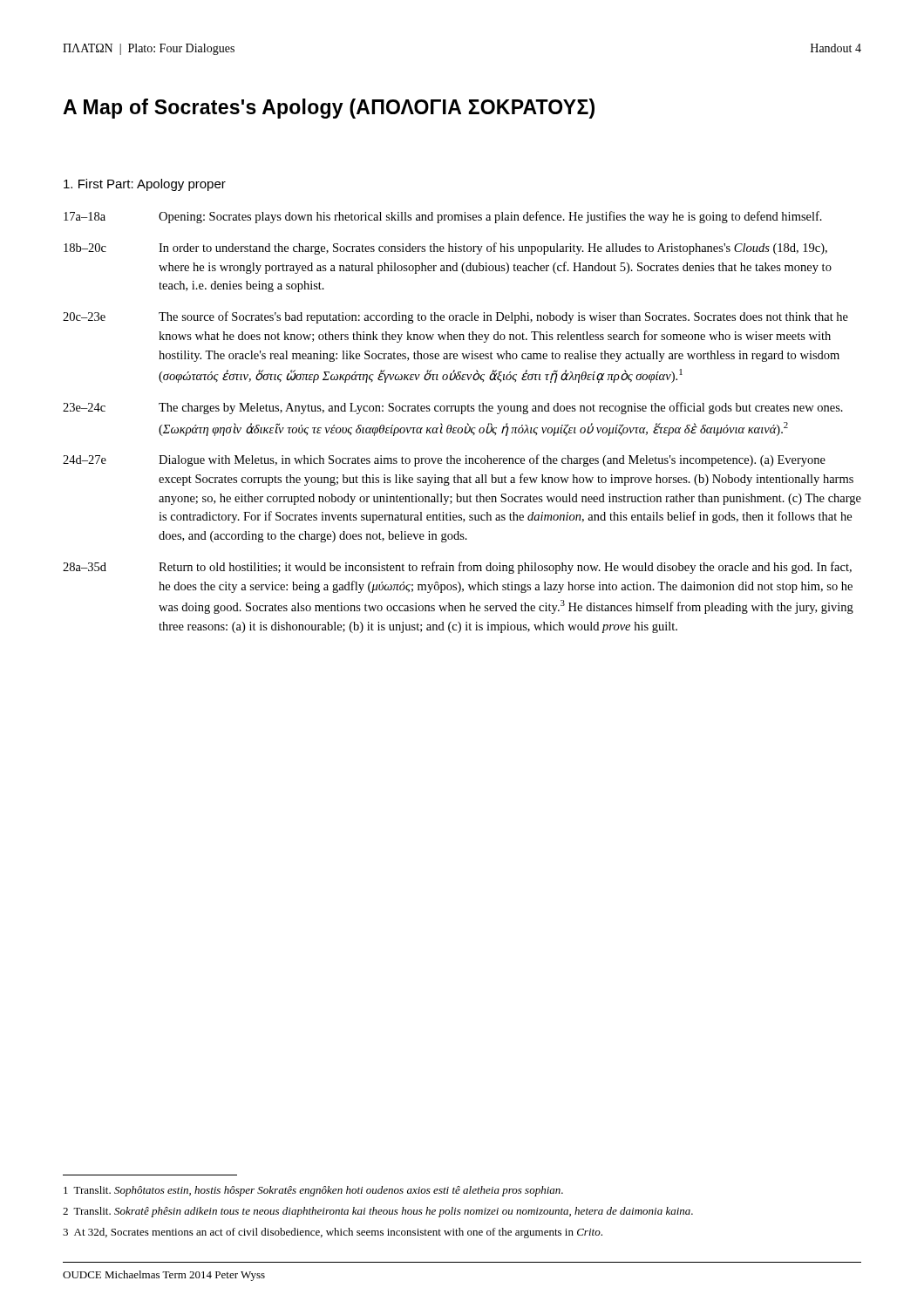Click on the block starting "1. First Part:"
This screenshot has height=1308, width=924.
[x=145, y=185]
